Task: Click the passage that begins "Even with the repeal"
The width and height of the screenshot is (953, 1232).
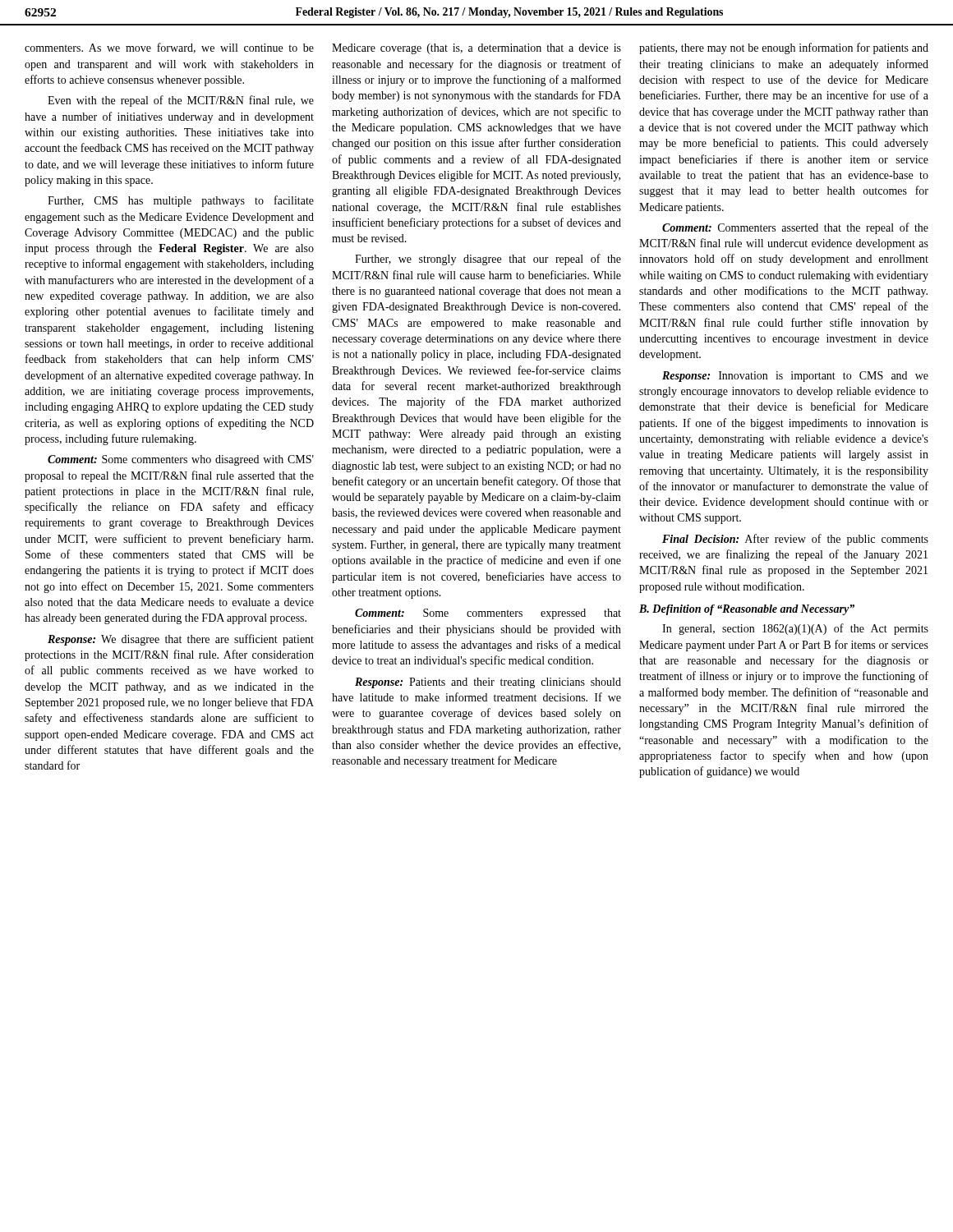Action: (169, 141)
